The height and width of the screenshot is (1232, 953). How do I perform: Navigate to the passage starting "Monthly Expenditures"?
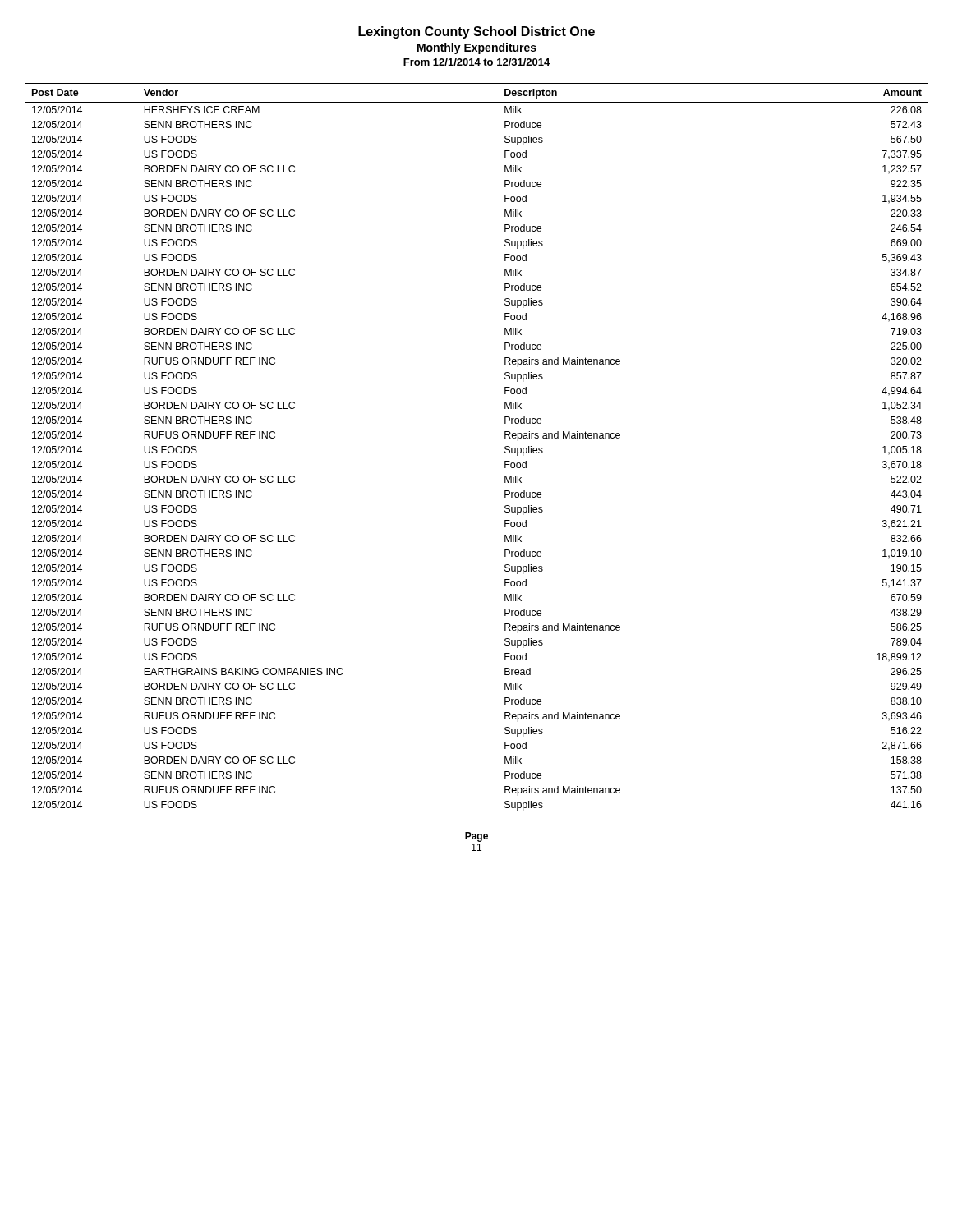coord(476,48)
